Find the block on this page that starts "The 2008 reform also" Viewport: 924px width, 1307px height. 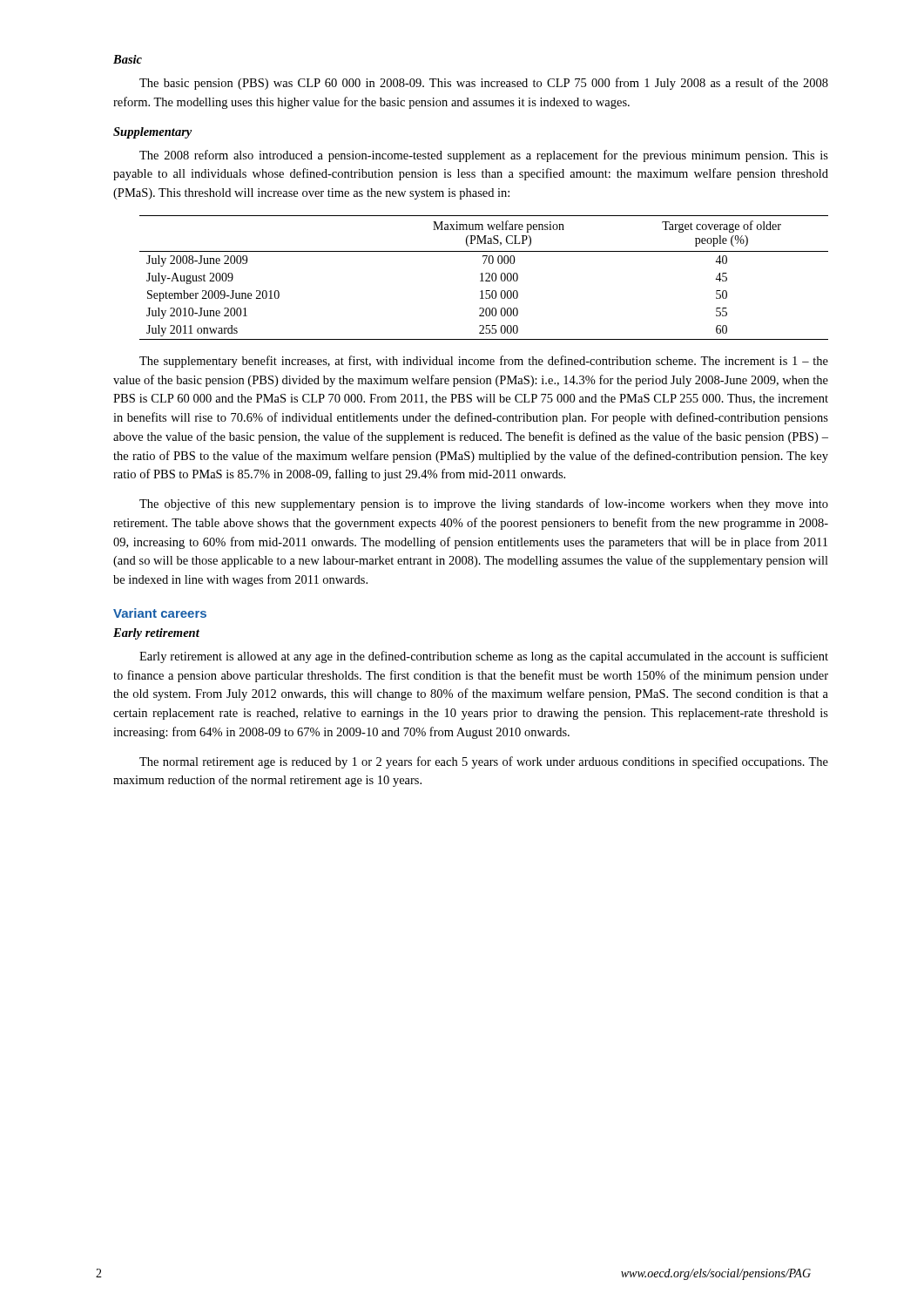point(471,174)
